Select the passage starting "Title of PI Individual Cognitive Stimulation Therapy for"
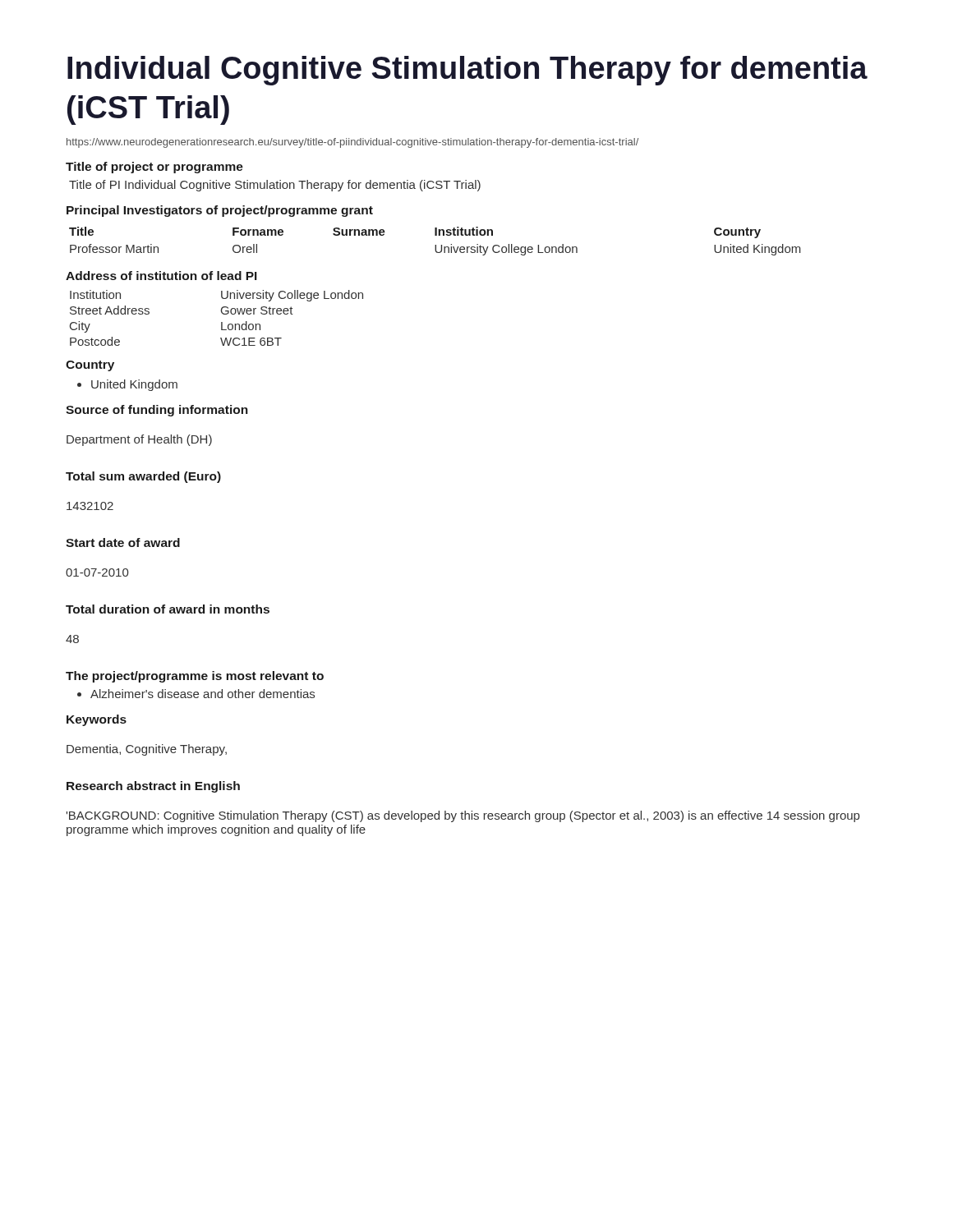 tap(275, 184)
